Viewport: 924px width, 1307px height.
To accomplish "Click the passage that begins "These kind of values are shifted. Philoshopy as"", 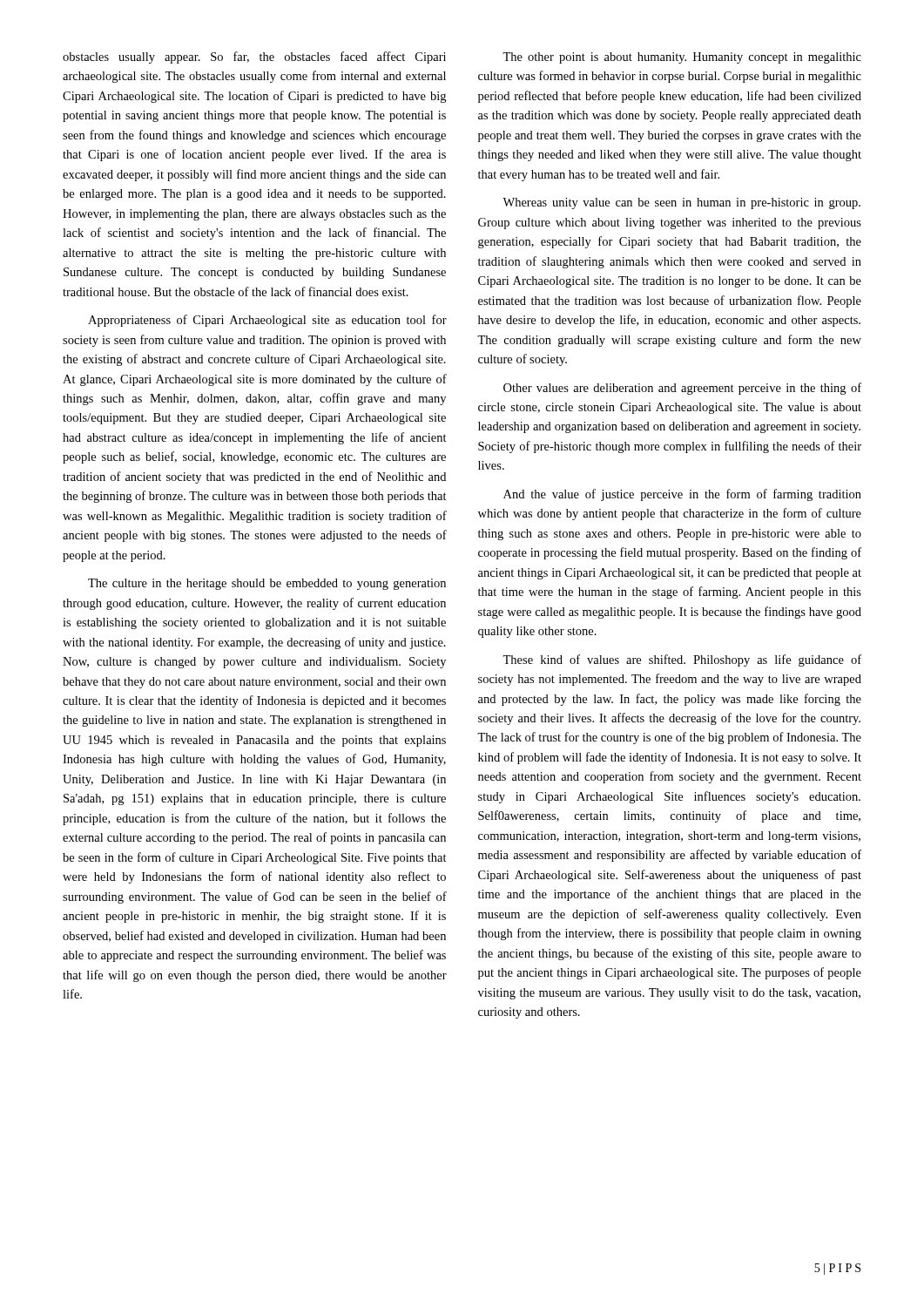I will pyautogui.click(x=669, y=836).
